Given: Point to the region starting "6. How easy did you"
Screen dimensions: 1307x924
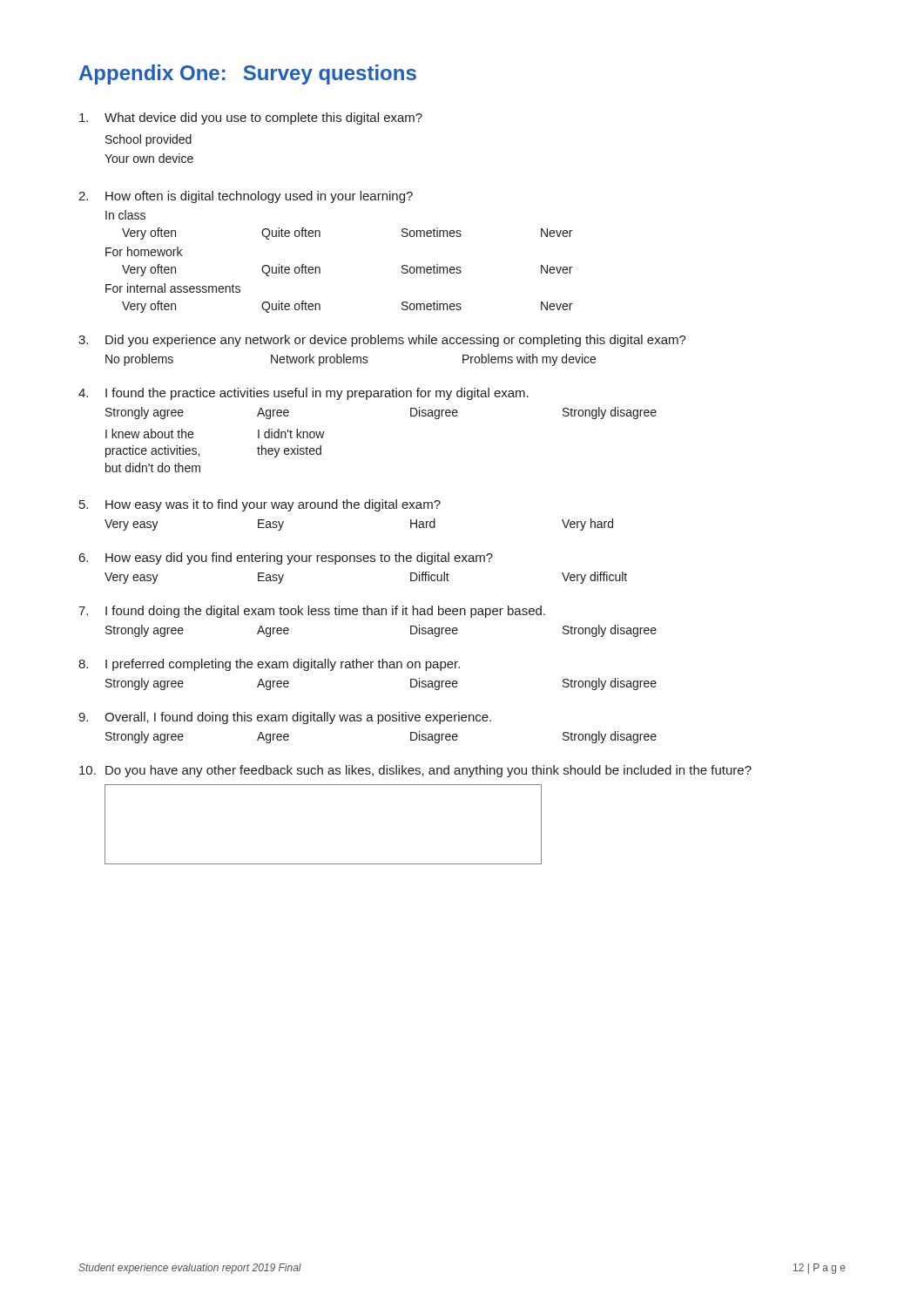Looking at the screenshot, I should [x=462, y=566].
